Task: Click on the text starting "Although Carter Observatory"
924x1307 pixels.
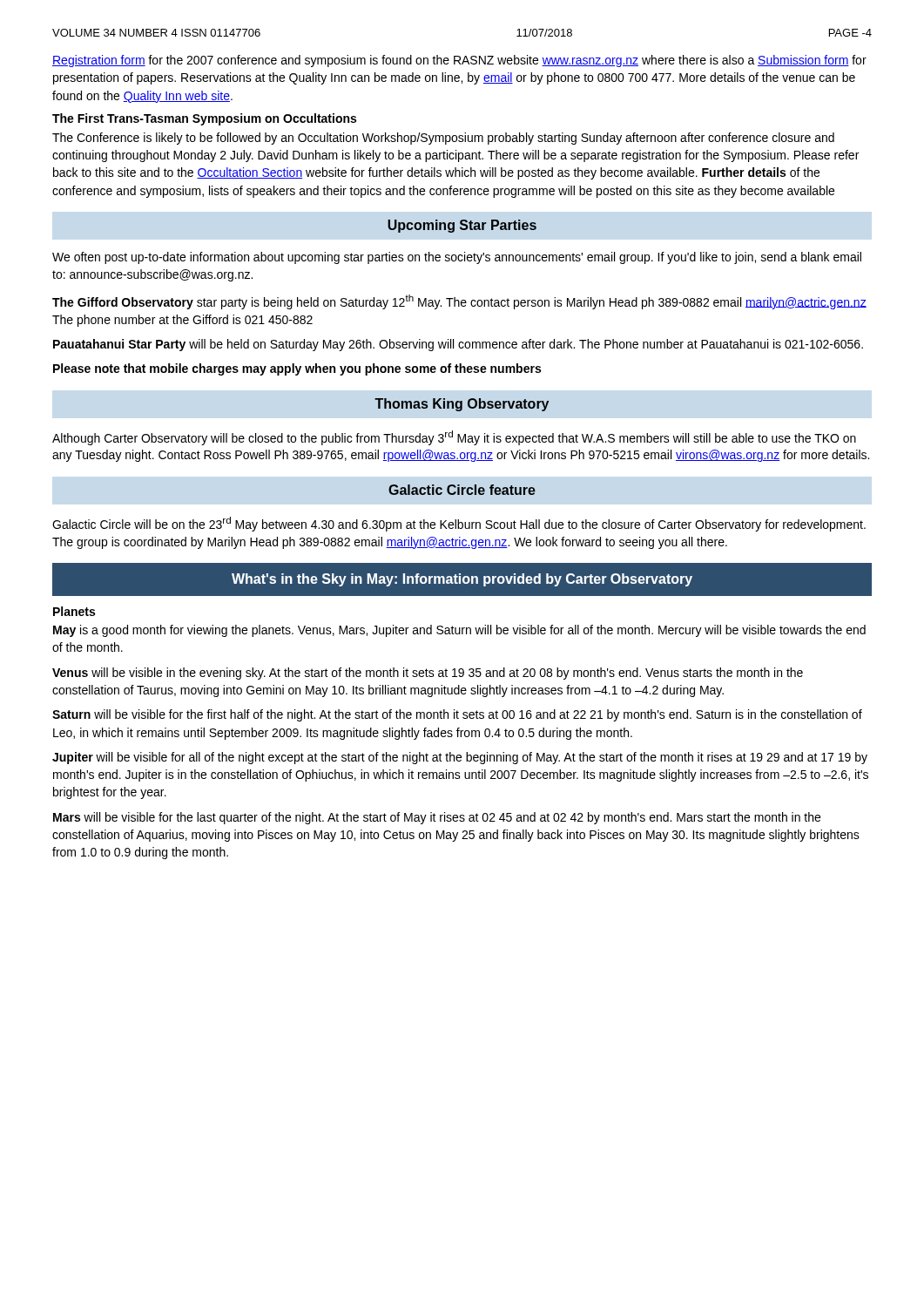Action: [x=461, y=445]
